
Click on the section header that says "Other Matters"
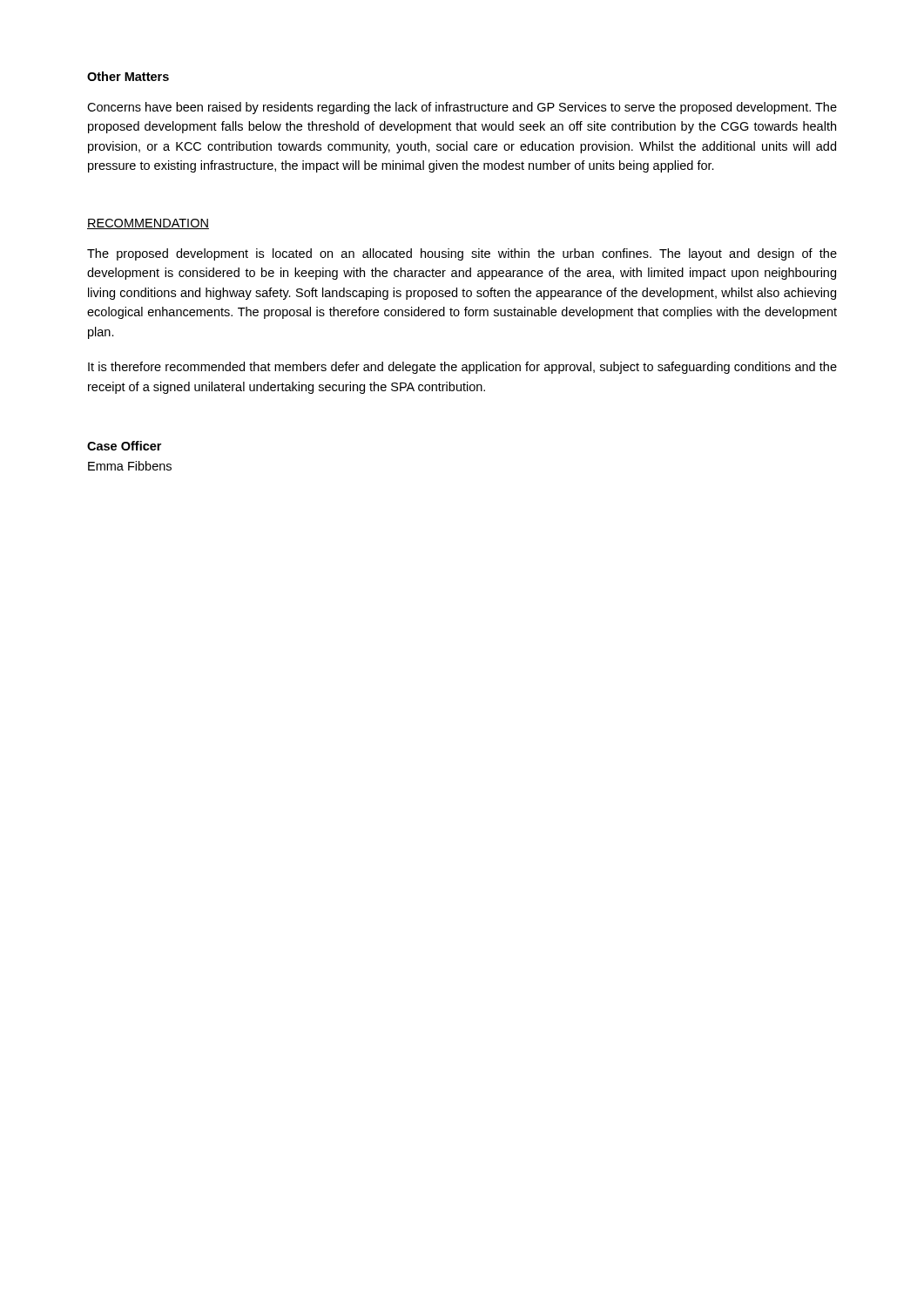coord(128,77)
